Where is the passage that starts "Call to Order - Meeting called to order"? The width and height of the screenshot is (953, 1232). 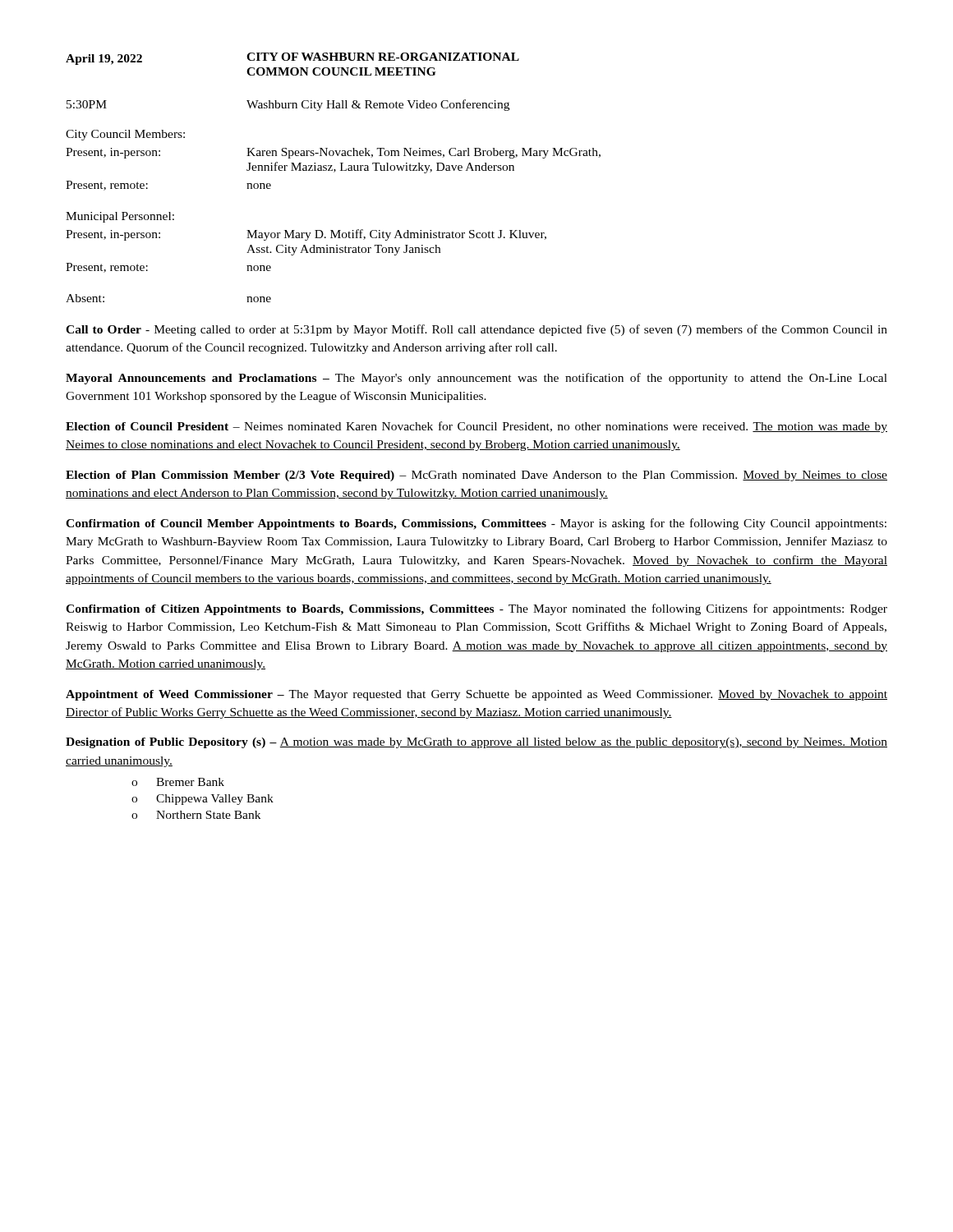[476, 338]
